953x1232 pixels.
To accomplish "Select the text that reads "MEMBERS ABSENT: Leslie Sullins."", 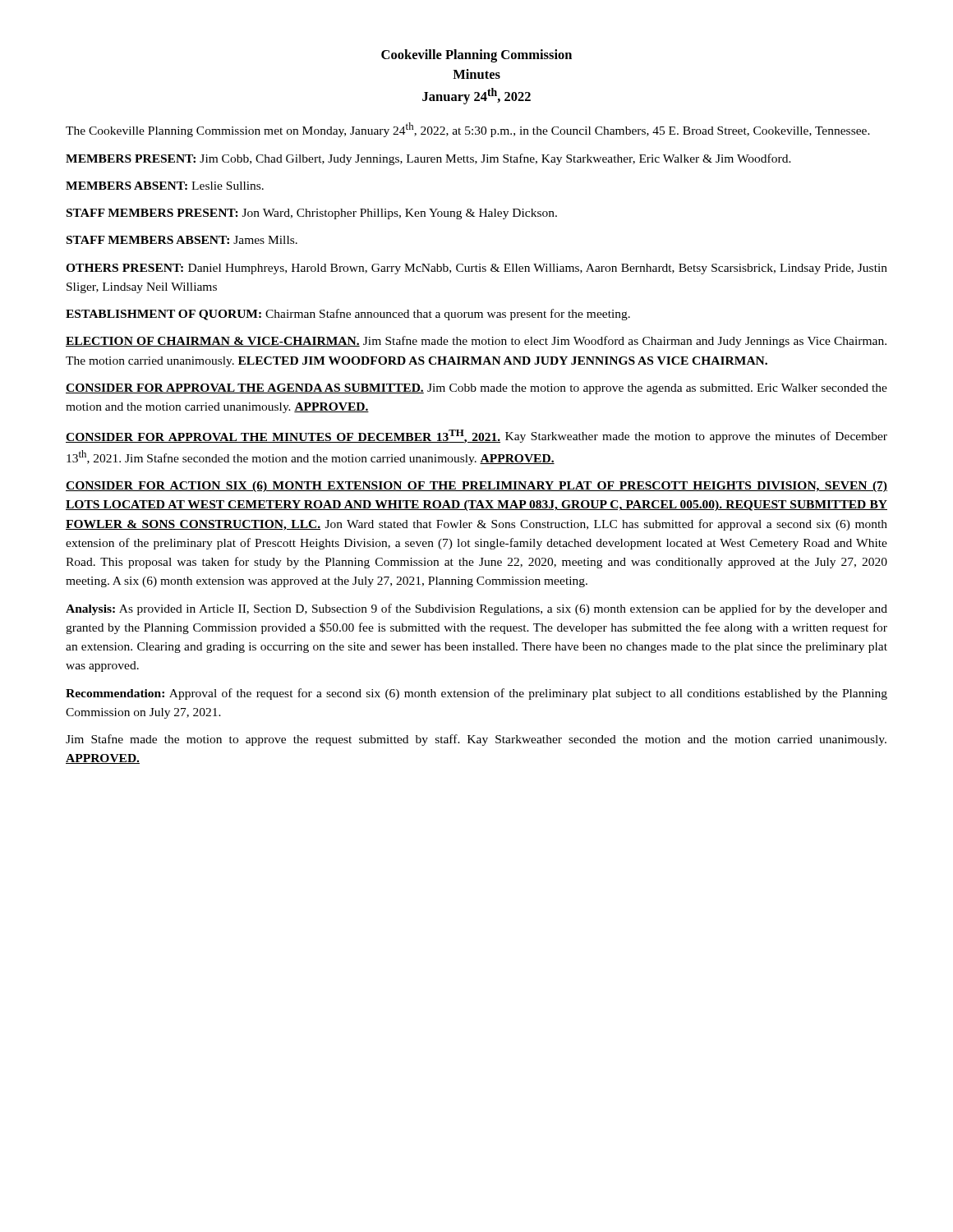I will point(165,185).
